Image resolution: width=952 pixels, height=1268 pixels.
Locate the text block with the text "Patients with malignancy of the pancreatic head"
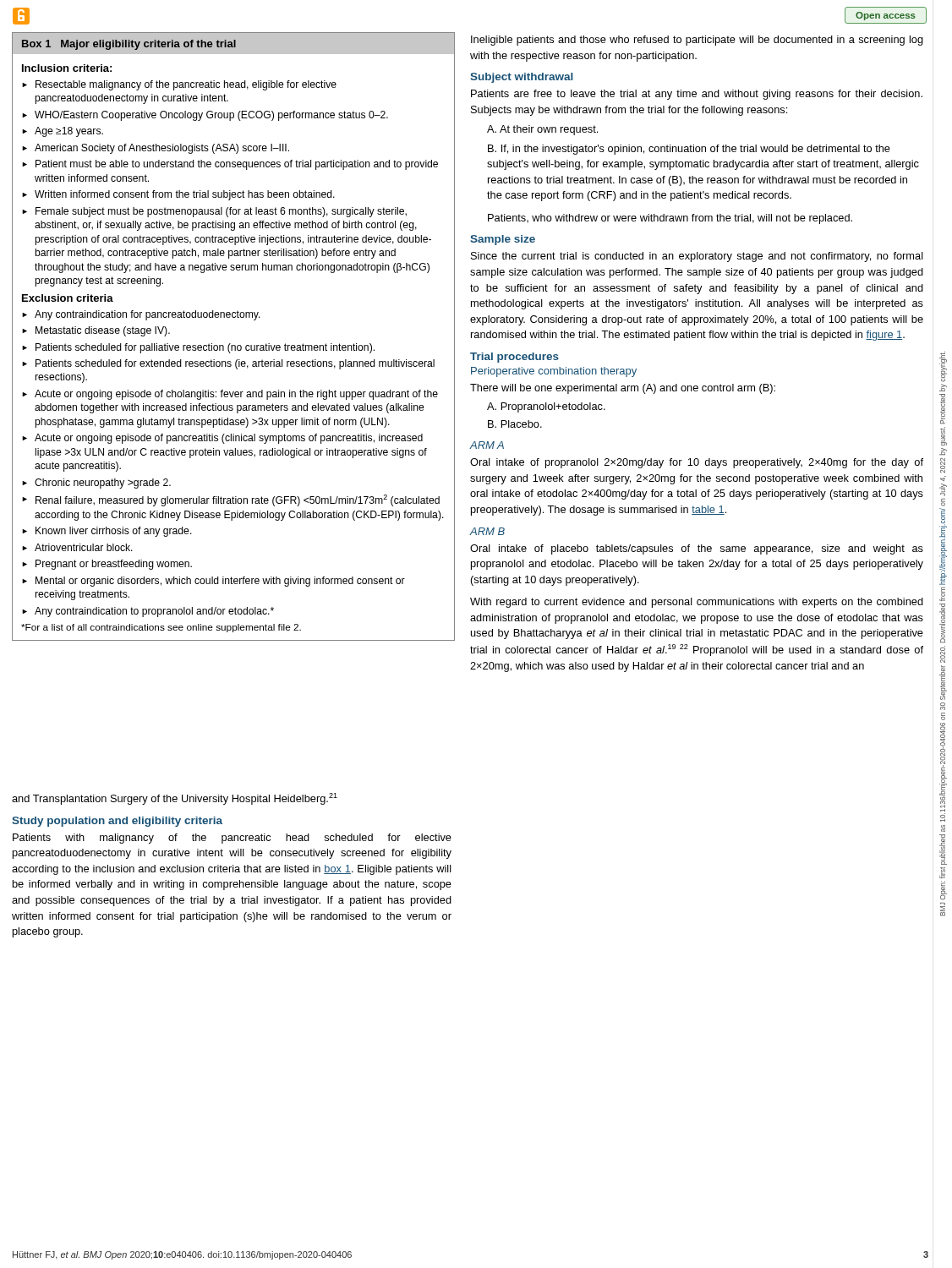pyautogui.click(x=232, y=884)
